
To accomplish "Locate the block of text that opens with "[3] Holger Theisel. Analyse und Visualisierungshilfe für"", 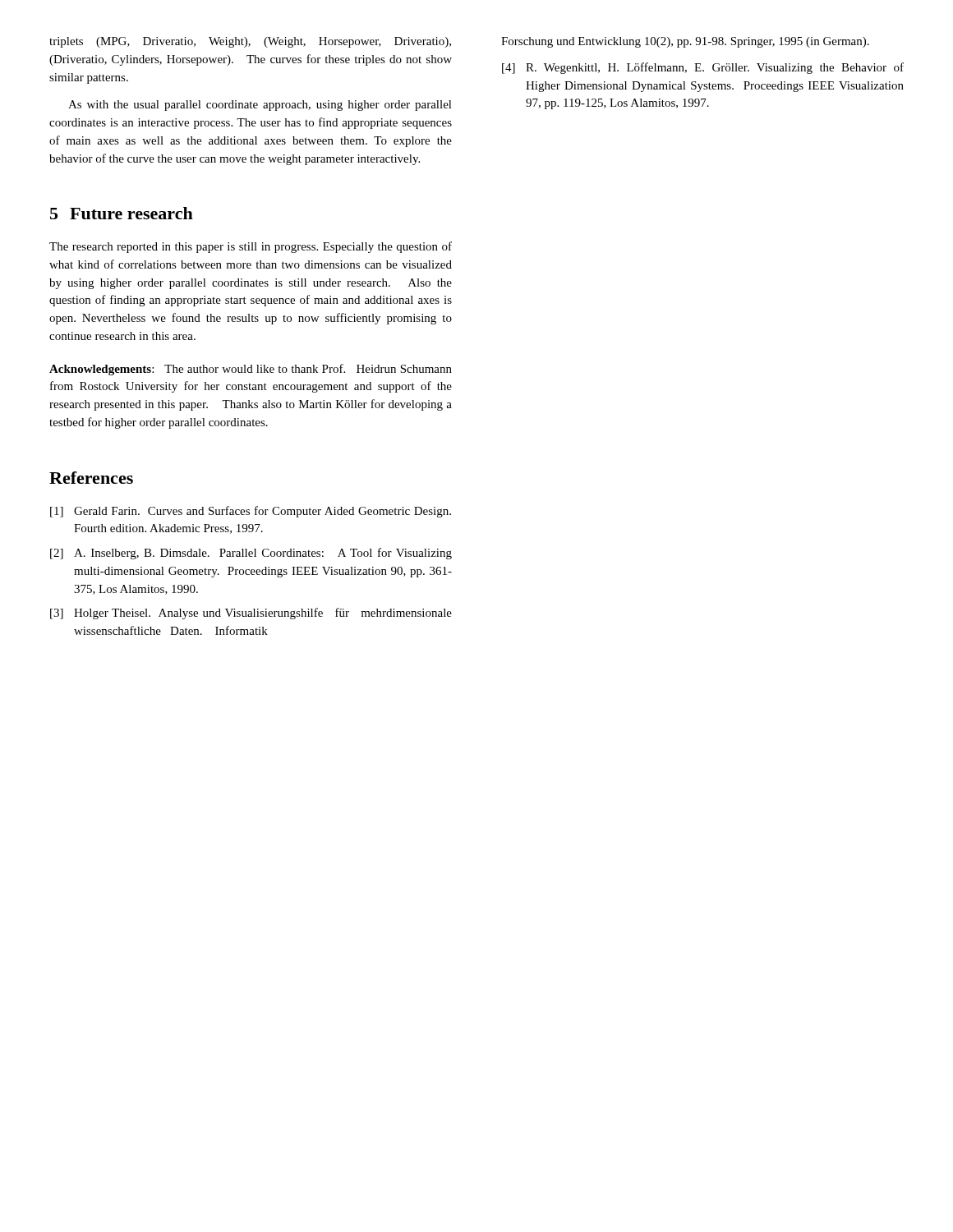I will coord(251,623).
